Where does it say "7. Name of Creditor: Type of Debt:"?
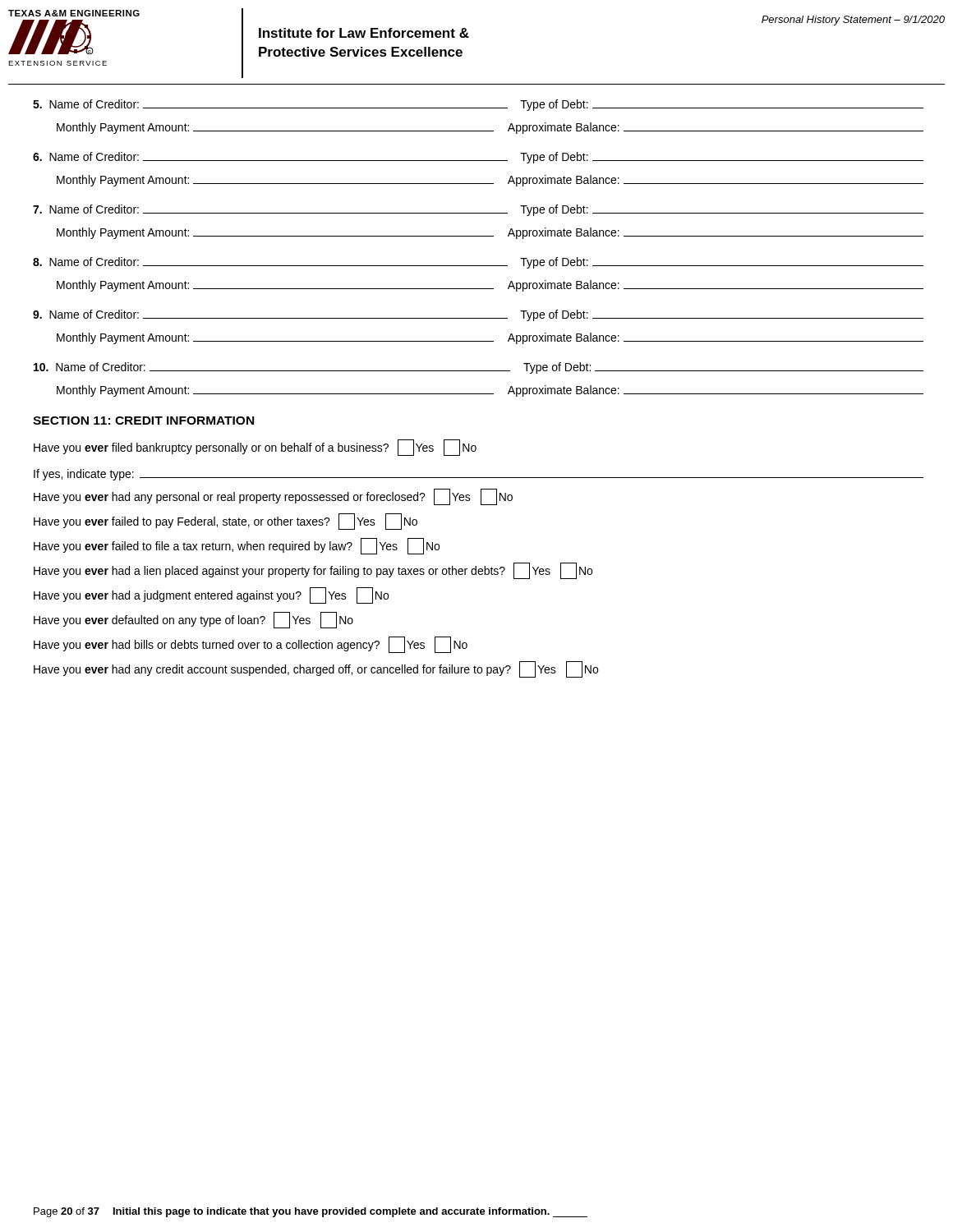953x1232 pixels. point(478,208)
